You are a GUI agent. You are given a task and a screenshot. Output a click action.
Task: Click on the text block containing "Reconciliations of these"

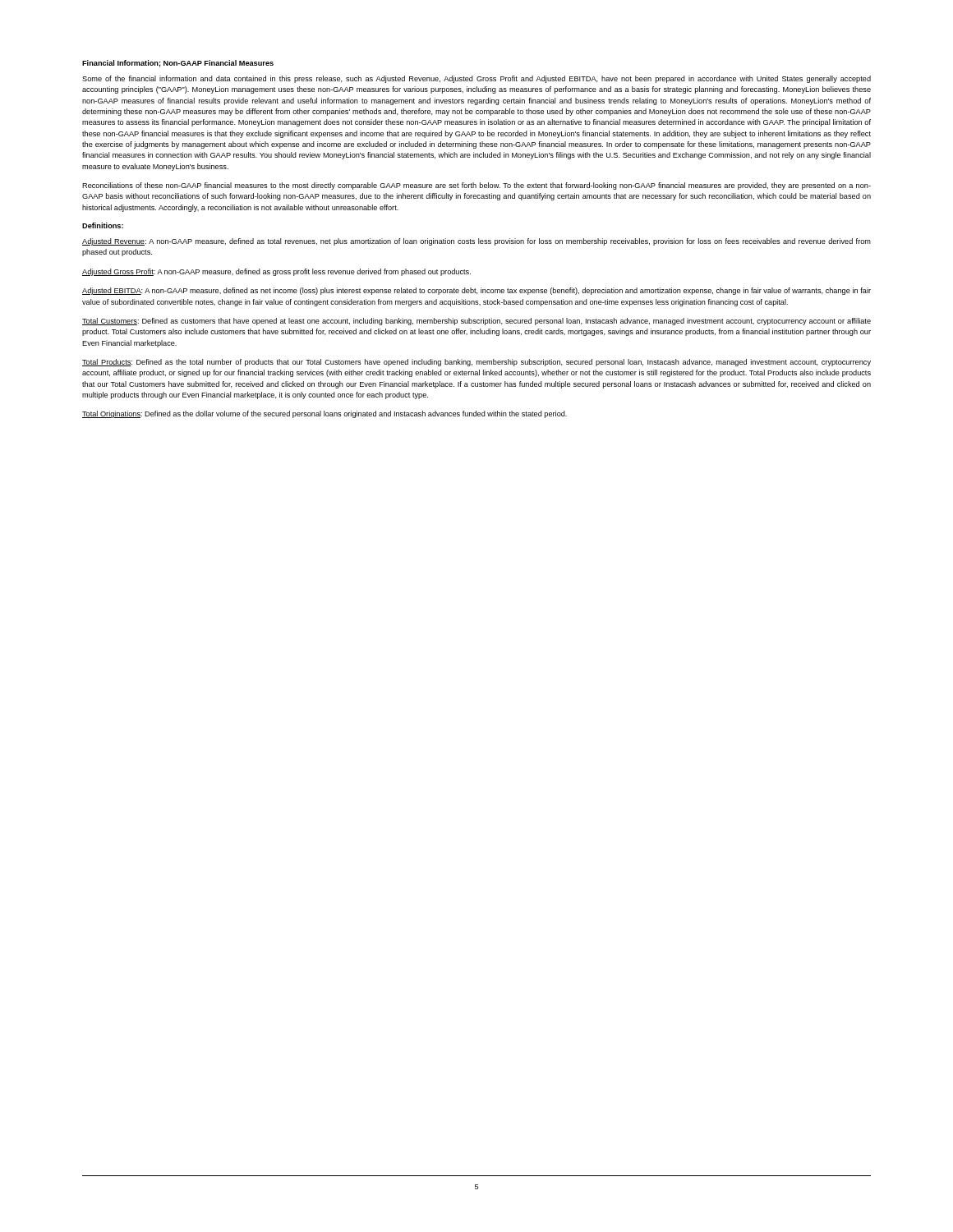point(476,197)
